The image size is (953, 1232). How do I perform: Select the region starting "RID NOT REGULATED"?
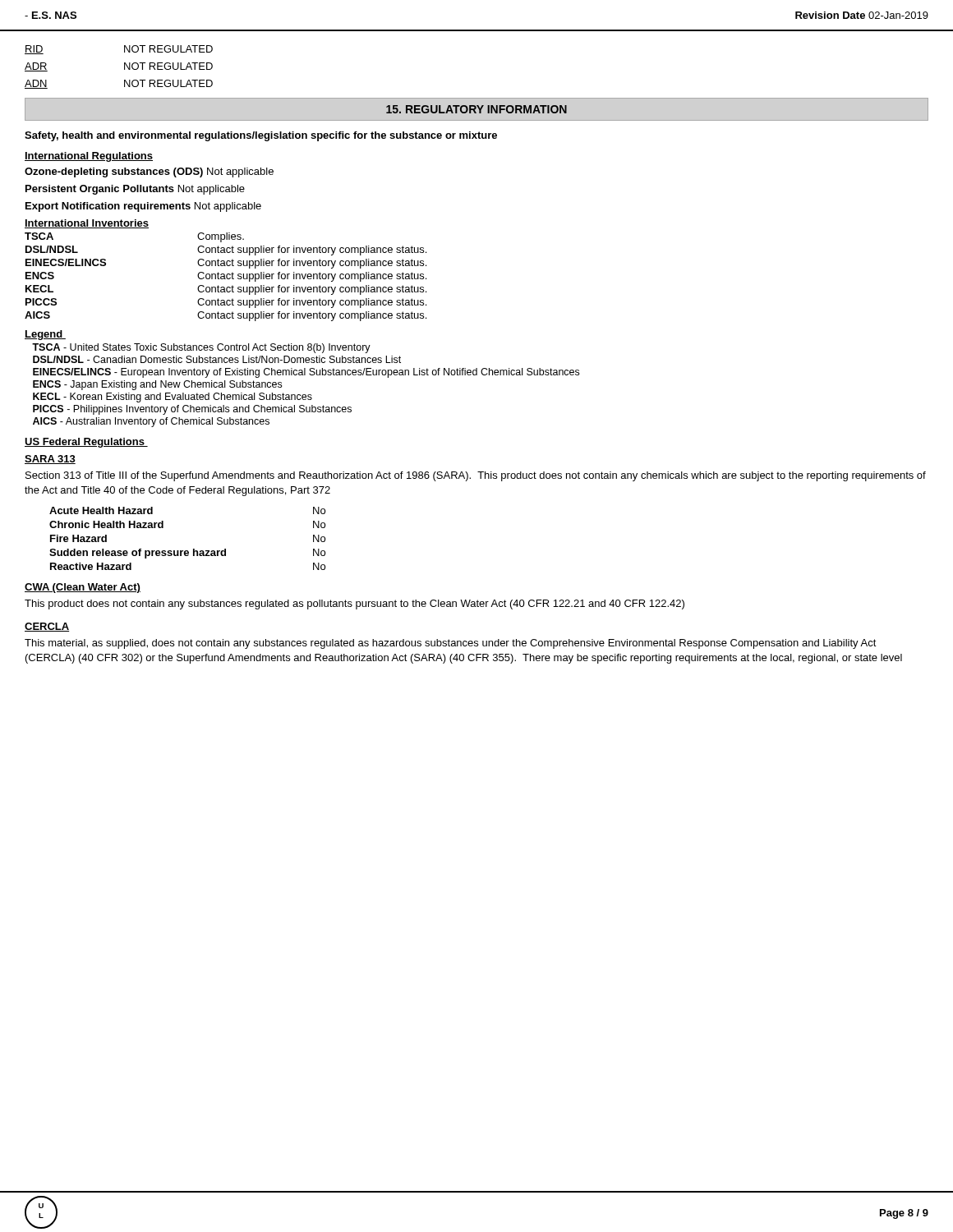tap(119, 49)
